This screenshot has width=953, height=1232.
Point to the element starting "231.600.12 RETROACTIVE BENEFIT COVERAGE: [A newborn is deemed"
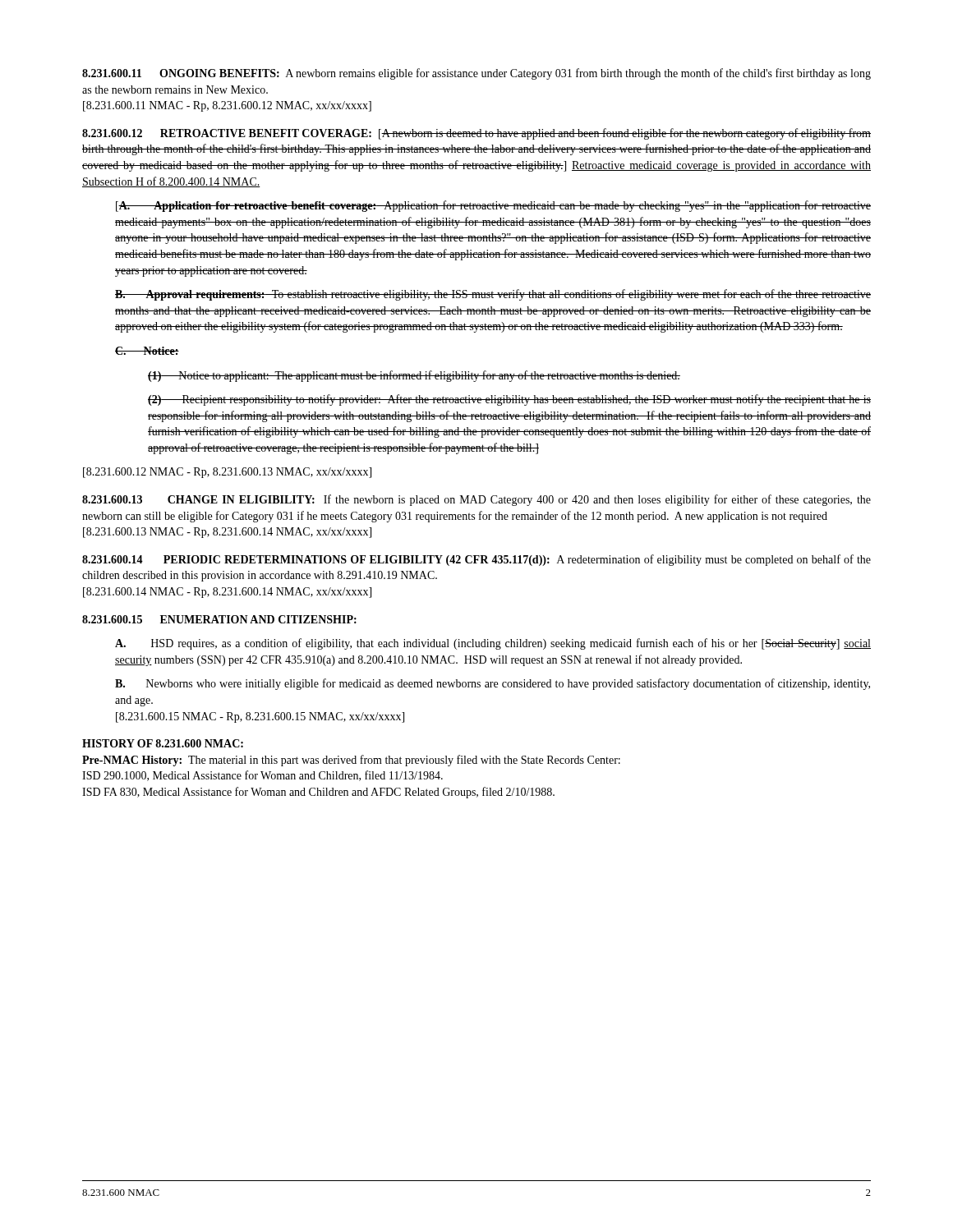point(476,303)
